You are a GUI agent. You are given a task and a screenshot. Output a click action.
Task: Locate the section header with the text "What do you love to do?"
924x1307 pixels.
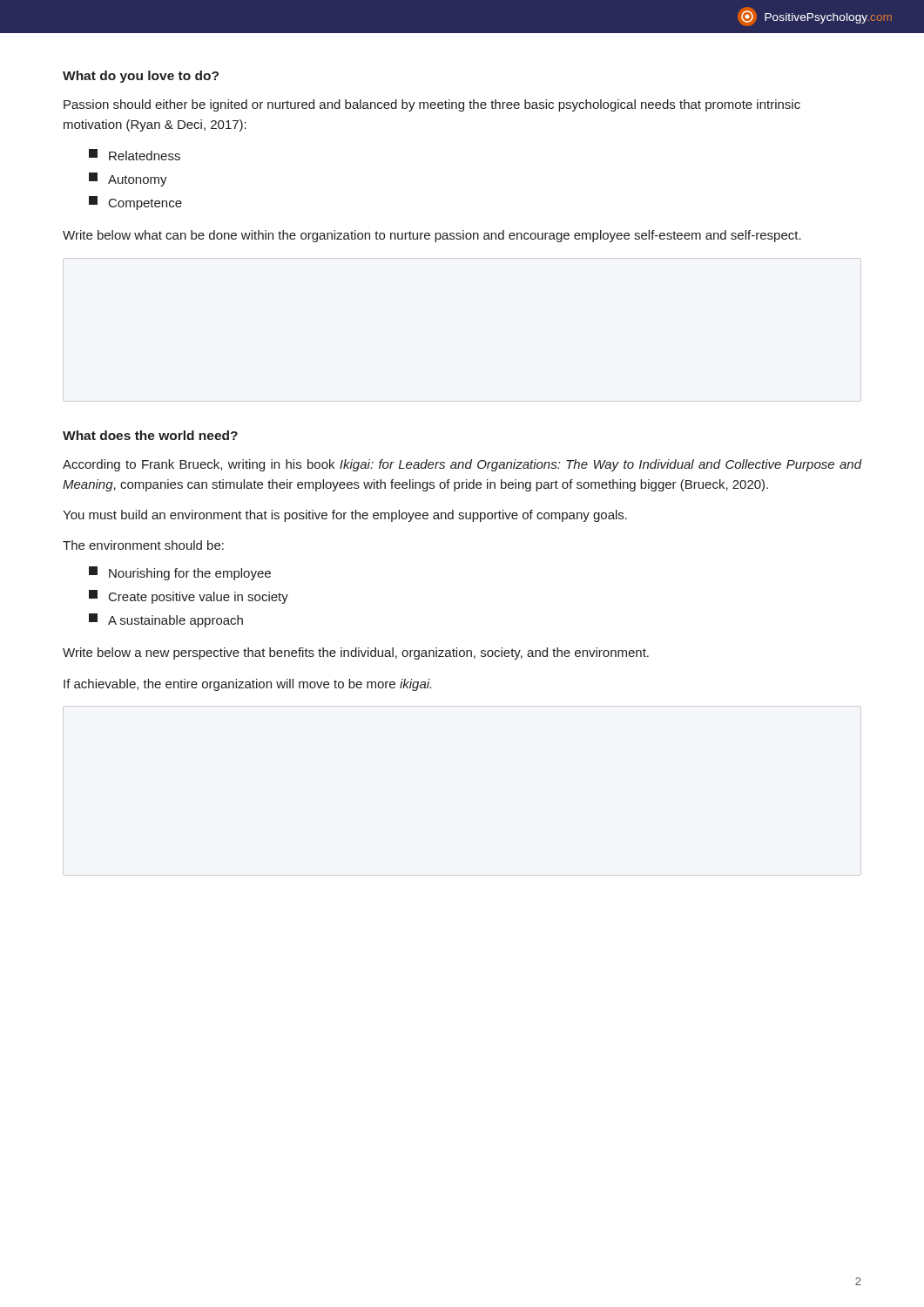click(141, 75)
